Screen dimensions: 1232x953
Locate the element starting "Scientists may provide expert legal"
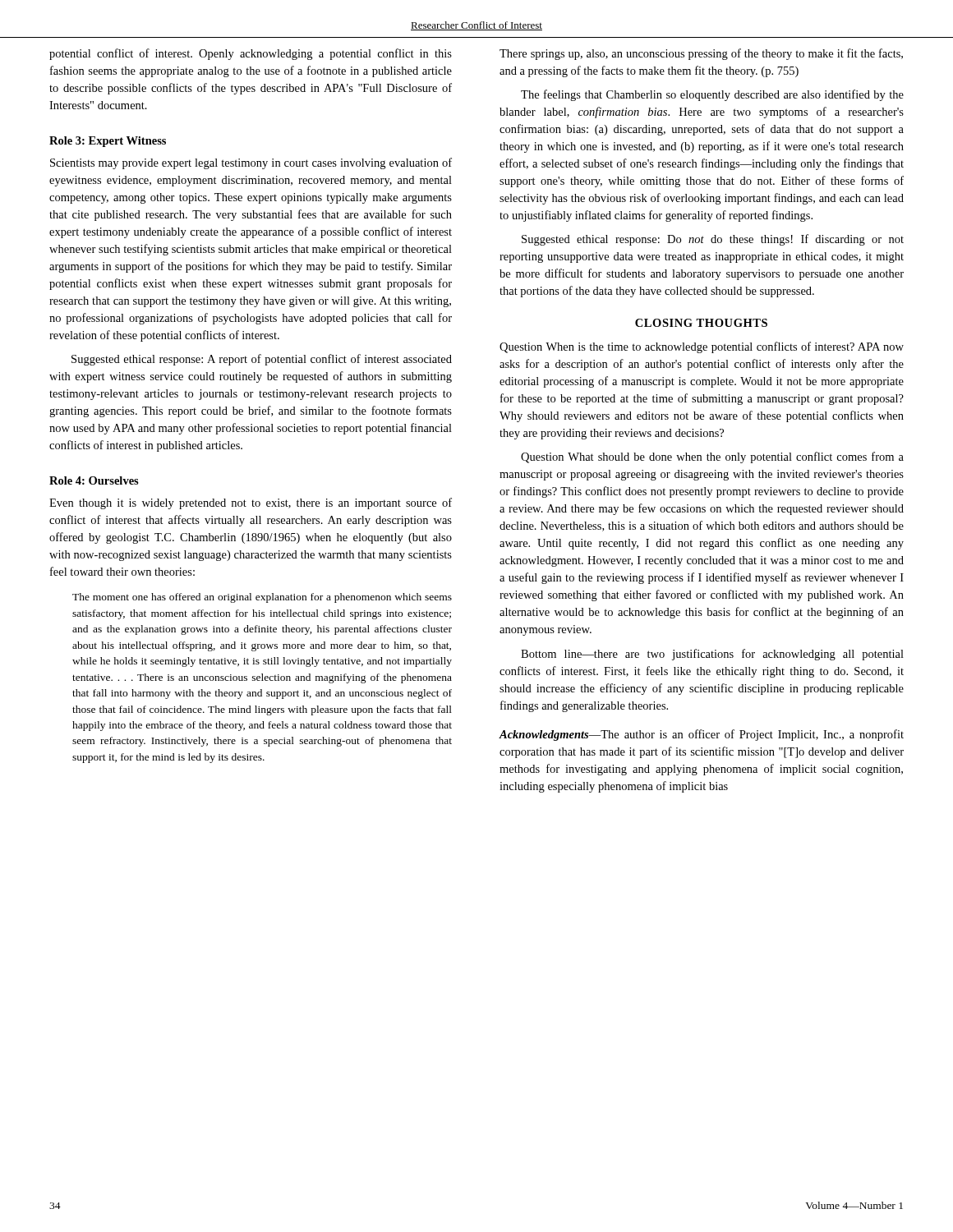[251, 249]
